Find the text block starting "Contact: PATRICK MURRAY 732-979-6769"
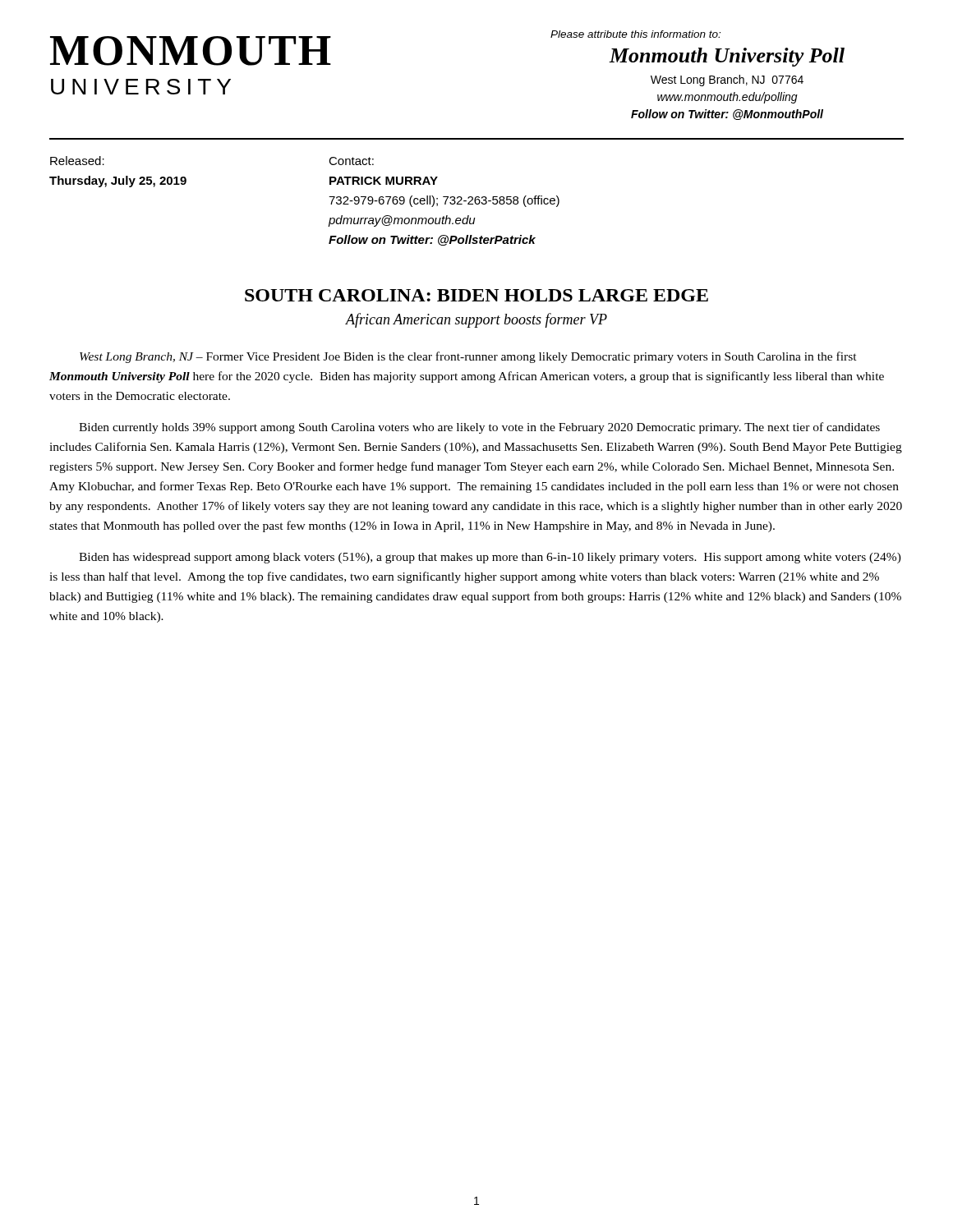This screenshot has width=953, height=1232. [444, 200]
